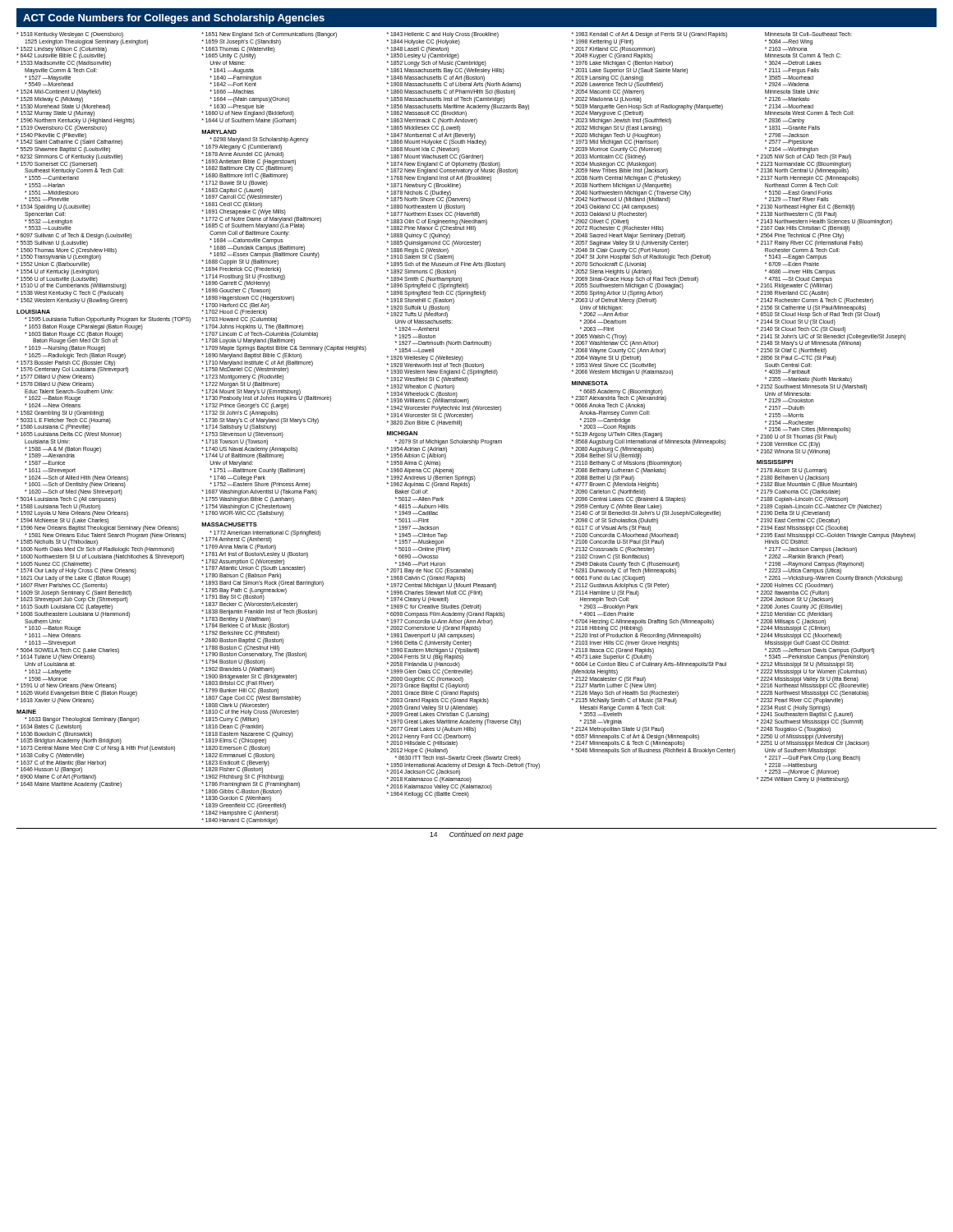Navigate to the region starting "Minnesota St Coll–Southeast Tech: * 5084 —Red"

click(808, 34)
